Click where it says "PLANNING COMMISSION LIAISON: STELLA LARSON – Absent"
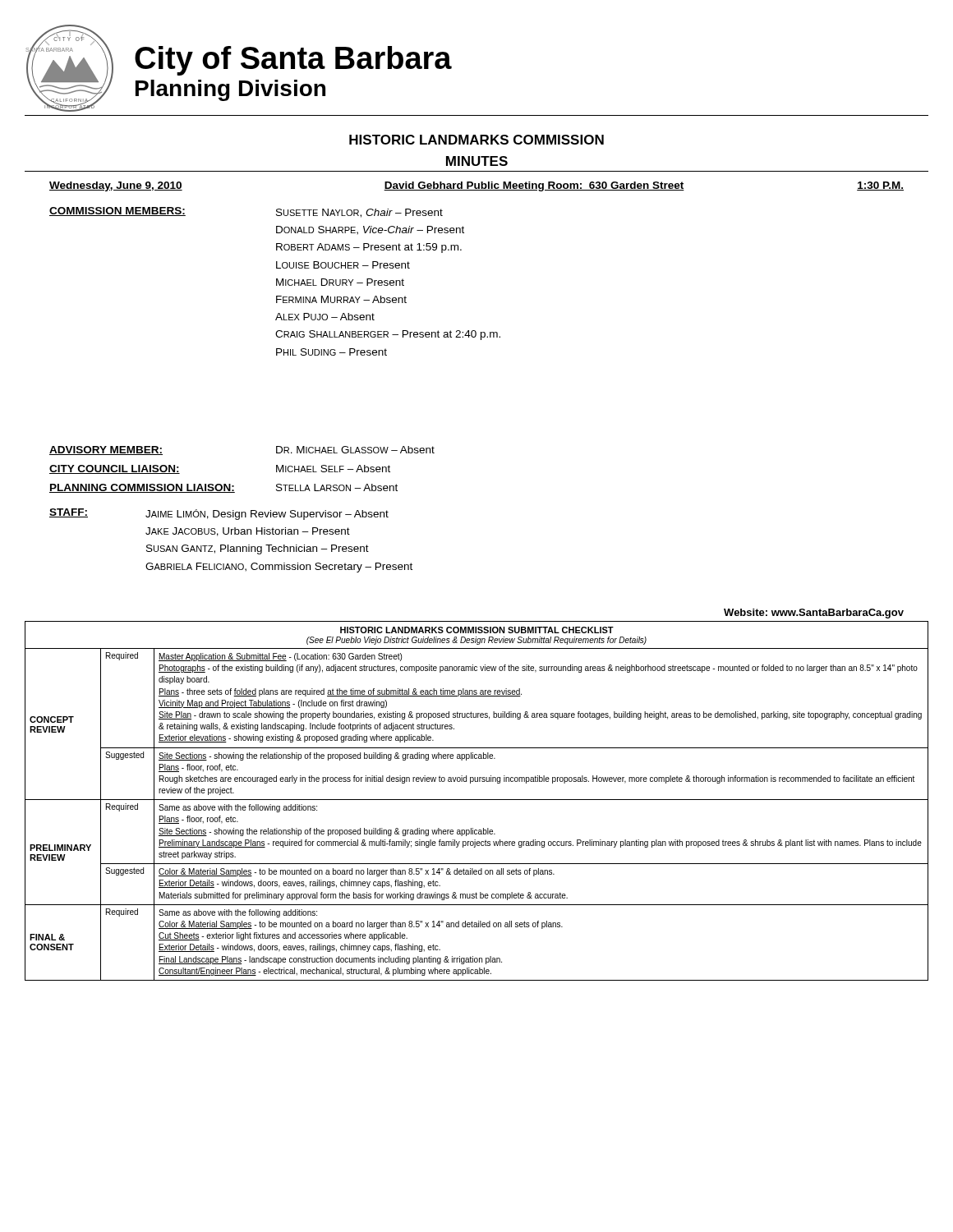Image resolution: width=953 pixels, height=1232 pixels. coord(224,488)
